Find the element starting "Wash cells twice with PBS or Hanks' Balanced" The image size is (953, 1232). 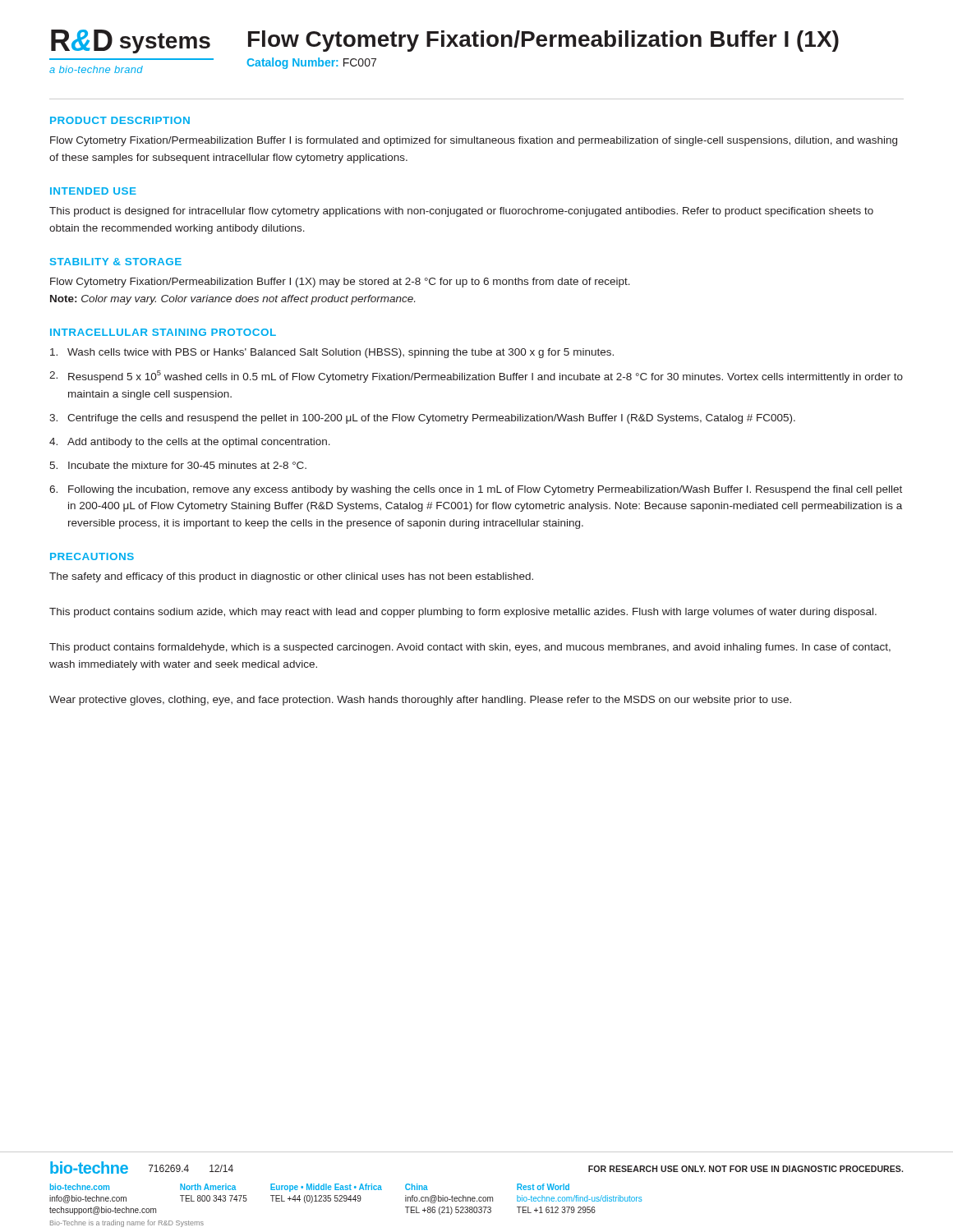point(476,352)
